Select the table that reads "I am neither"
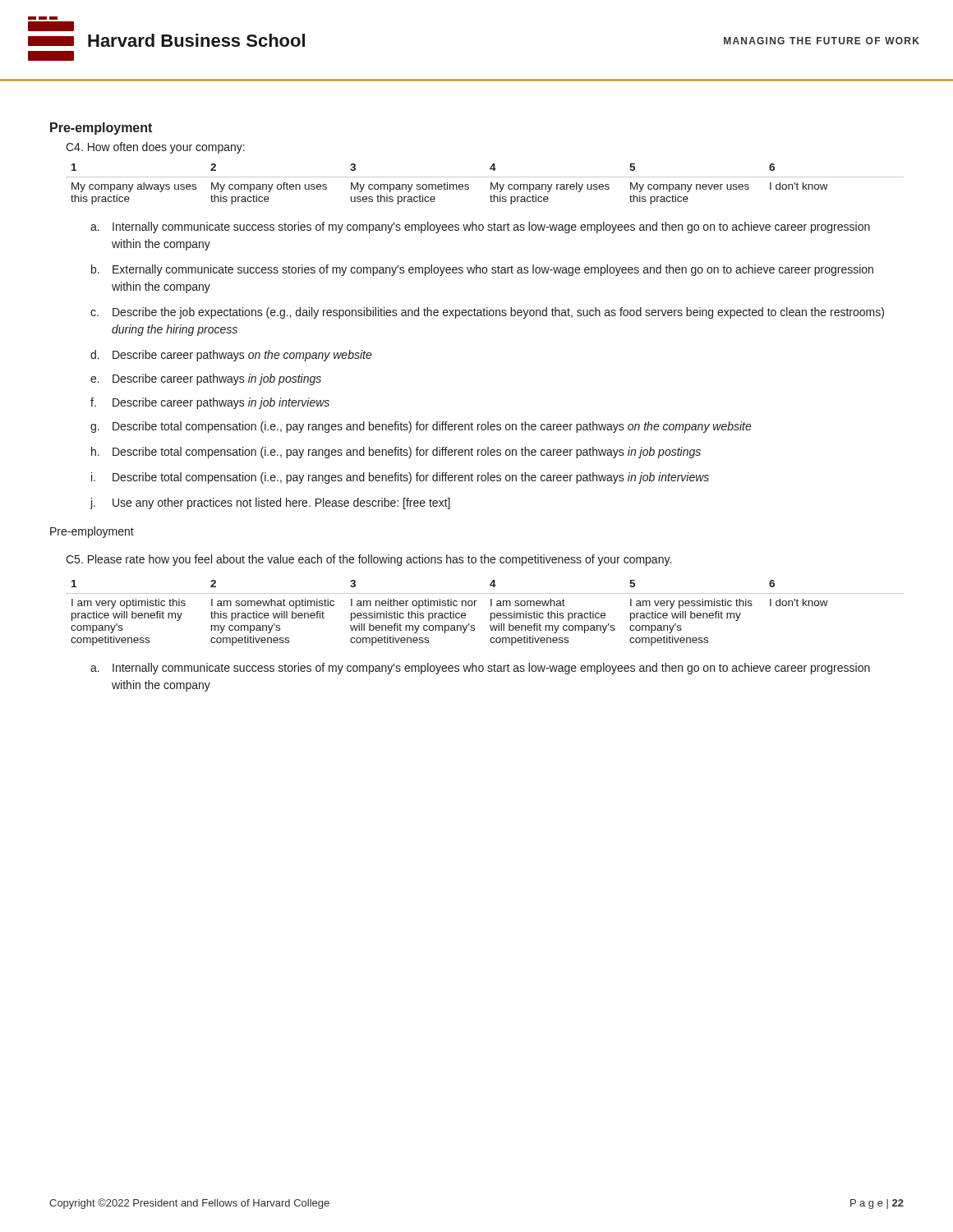This screenshot has height=1232, width=953. pyautogui.click(x=485, y=612)
